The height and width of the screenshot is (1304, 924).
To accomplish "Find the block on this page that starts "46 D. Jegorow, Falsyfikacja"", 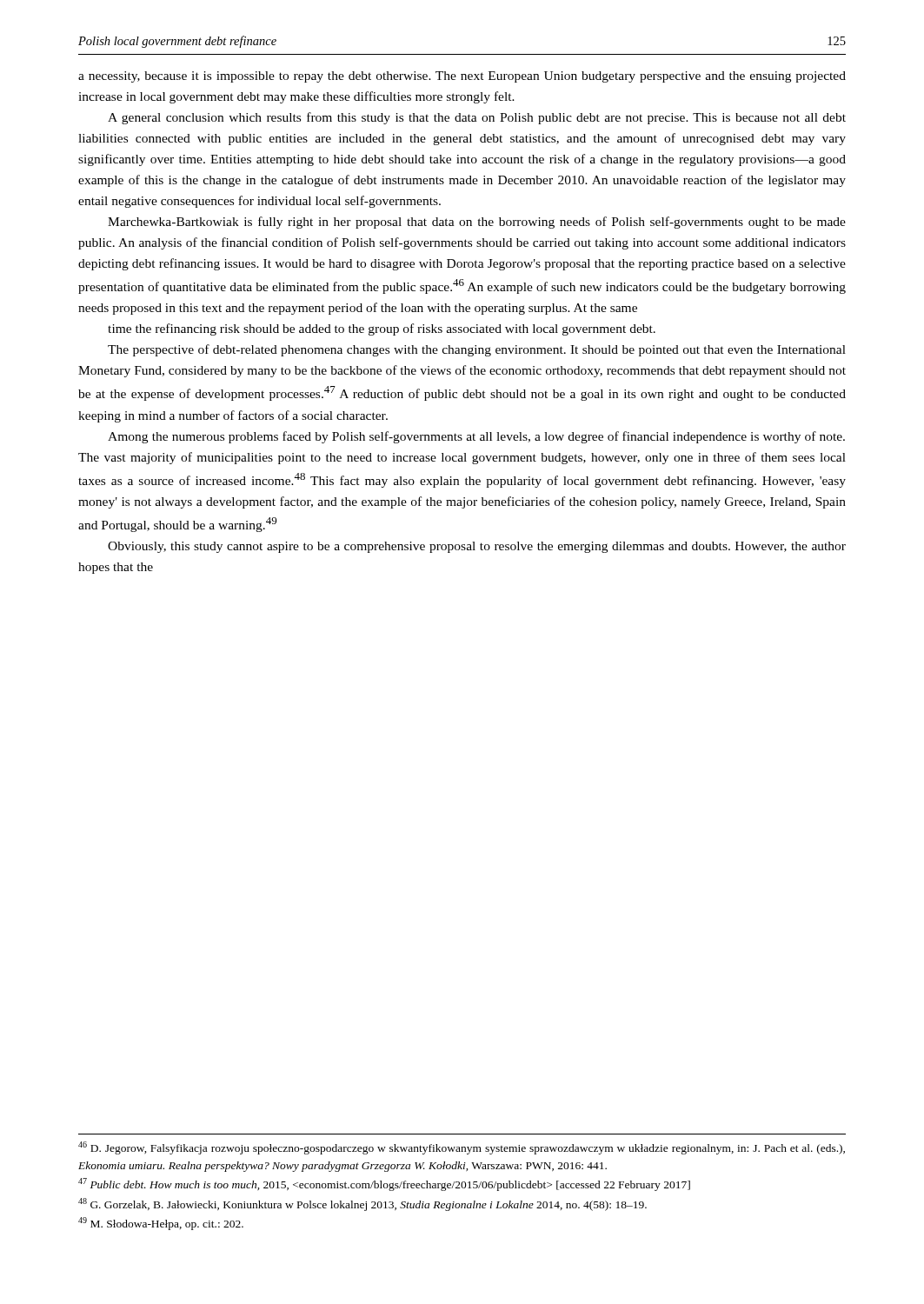I will coord(462,1156).
